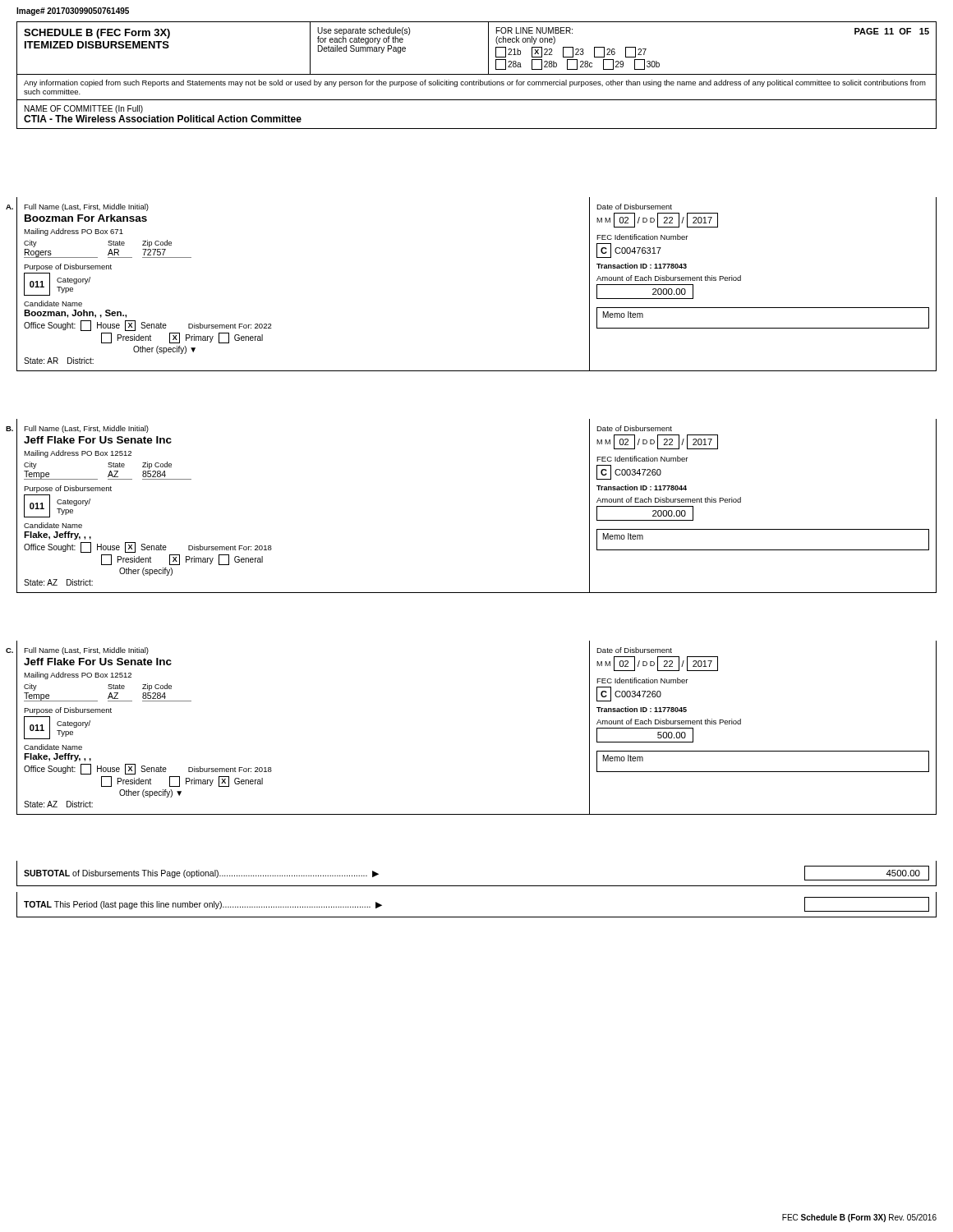Image resolution: width=953 pixels, height=1232 pixels.
Task: Where is the section header that starts "SCHEDULE B (FEC Form 3X)"?
Action: pyautogui.click(x=476, y=75)
